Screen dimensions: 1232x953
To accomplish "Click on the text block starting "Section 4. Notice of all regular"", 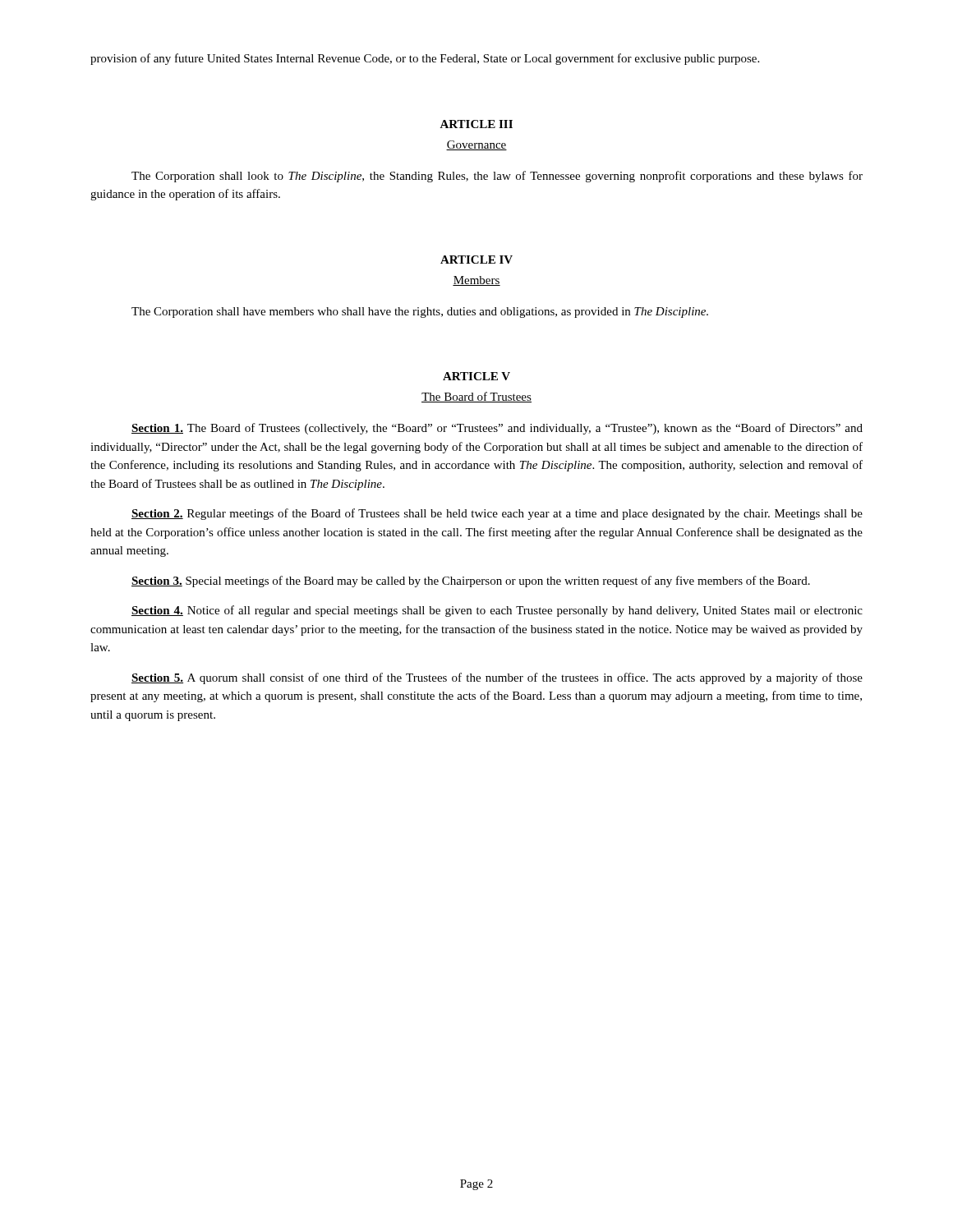I will 476,629.
